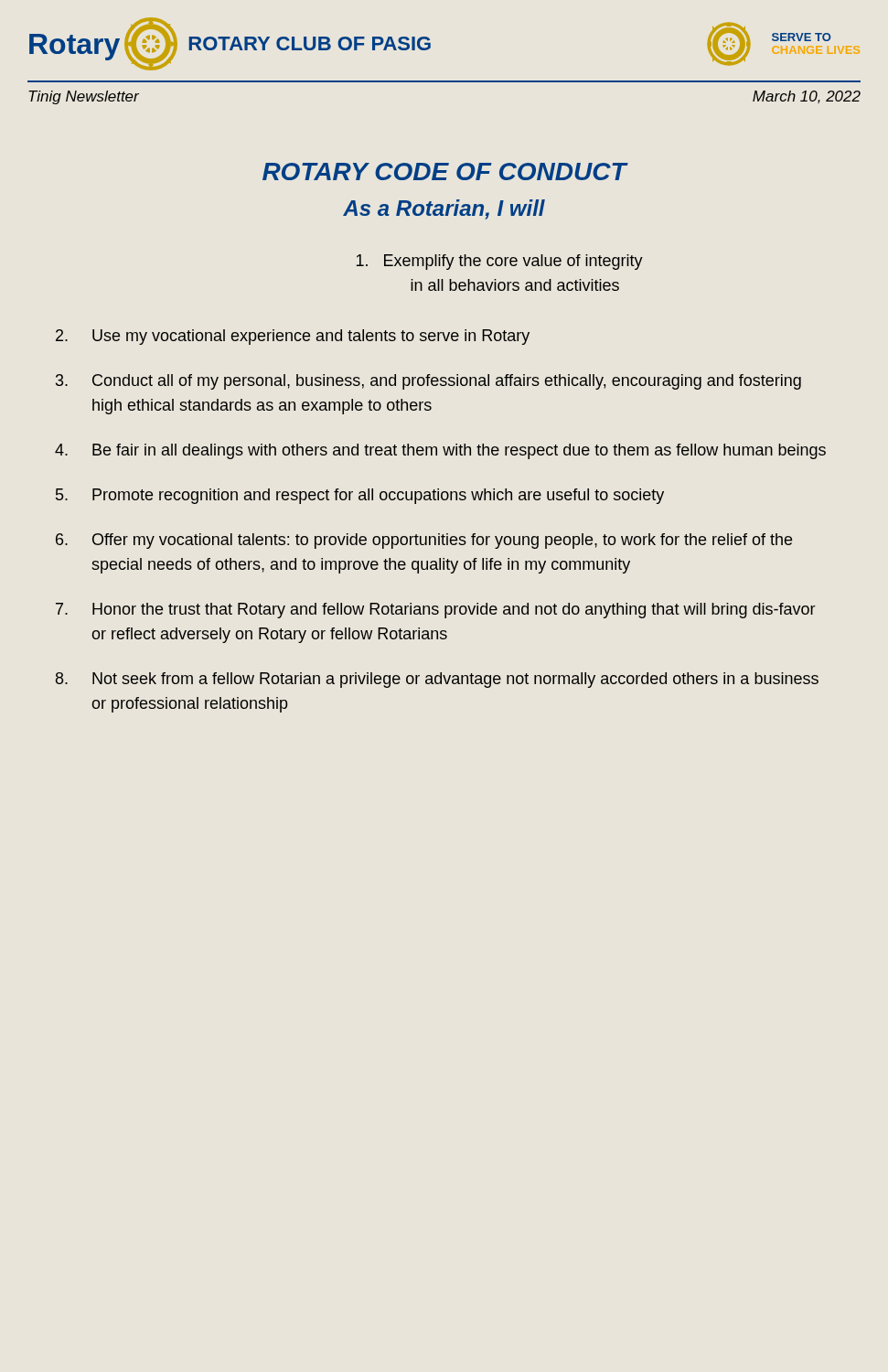Viewport: 888px width, 1372px height.
Task: Click the passage that begins "2. Use my"
Action: point(444,336)
